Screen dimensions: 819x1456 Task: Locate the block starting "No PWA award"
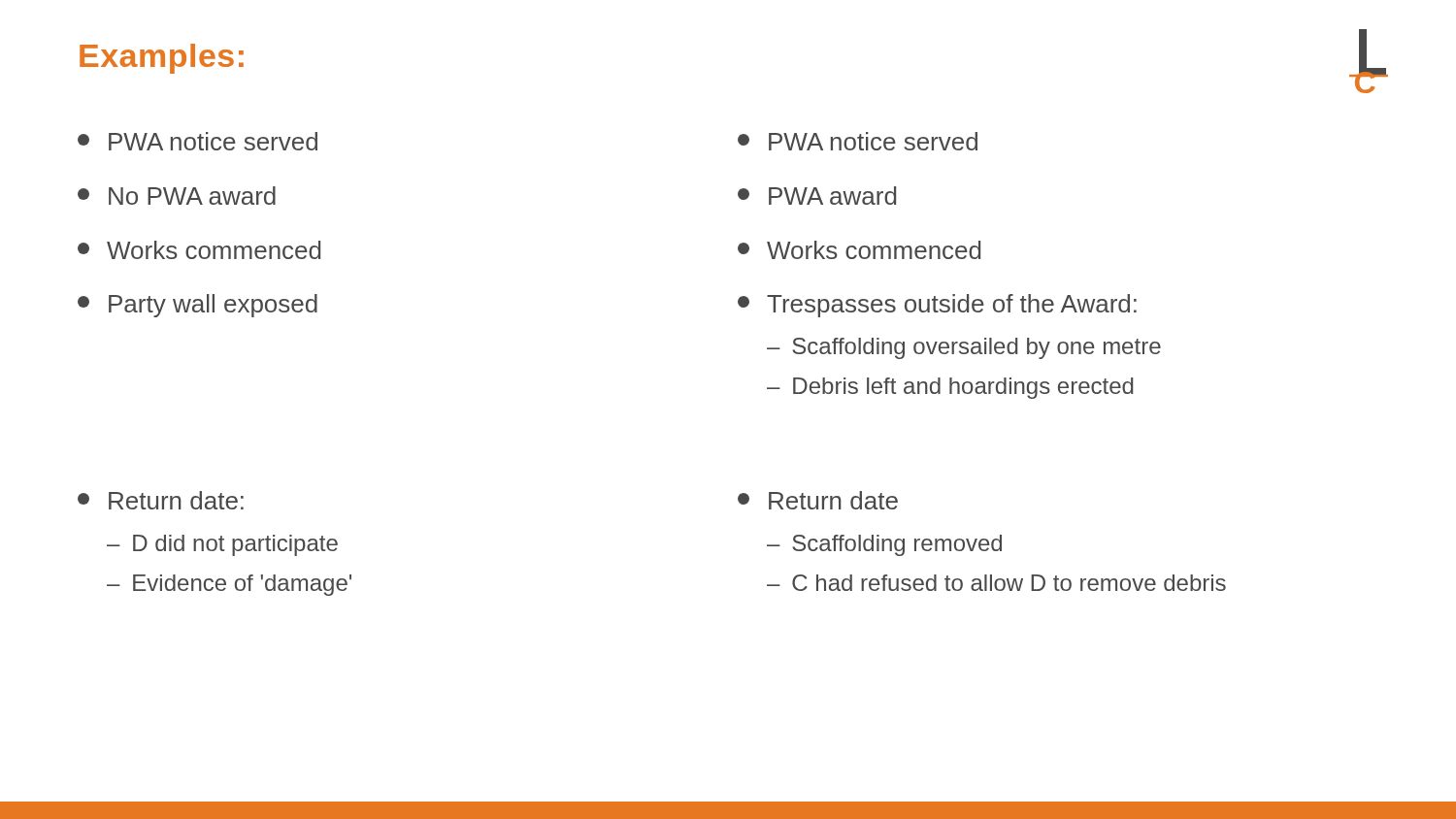(177, 196)
